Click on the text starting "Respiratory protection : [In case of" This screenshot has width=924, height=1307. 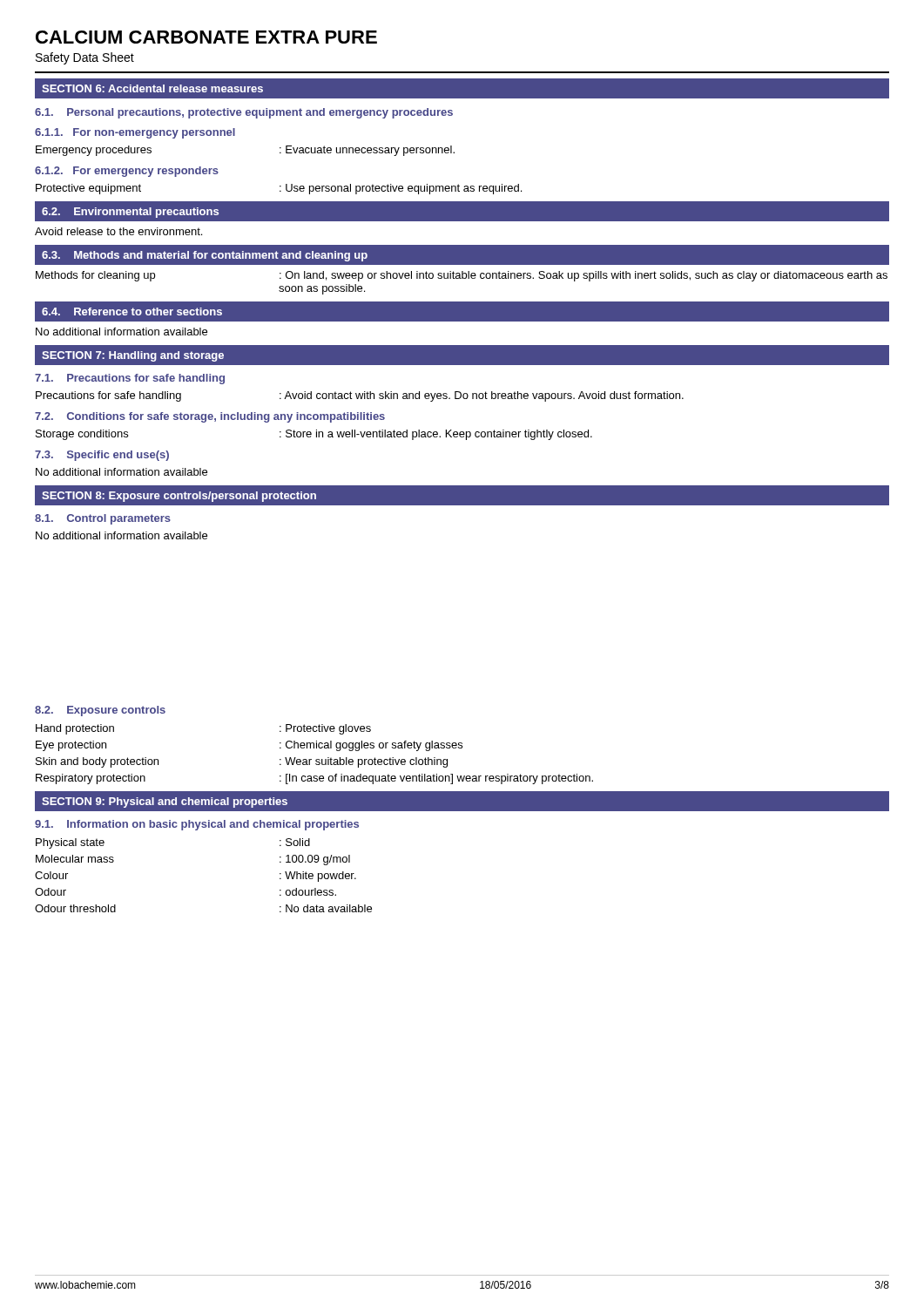click(x=314, y=778)
